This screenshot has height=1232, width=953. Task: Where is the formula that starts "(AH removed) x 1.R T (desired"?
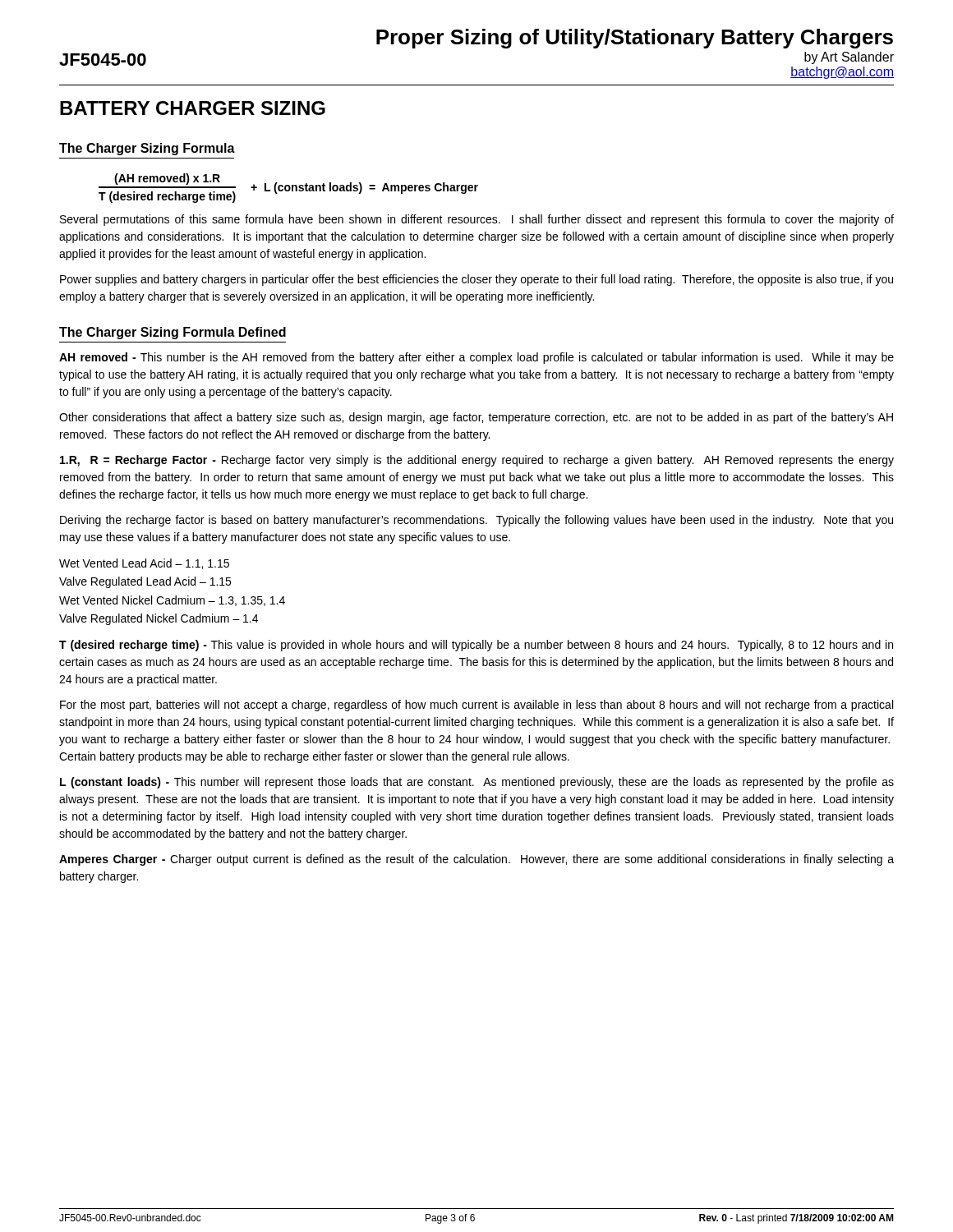point(288,187)
